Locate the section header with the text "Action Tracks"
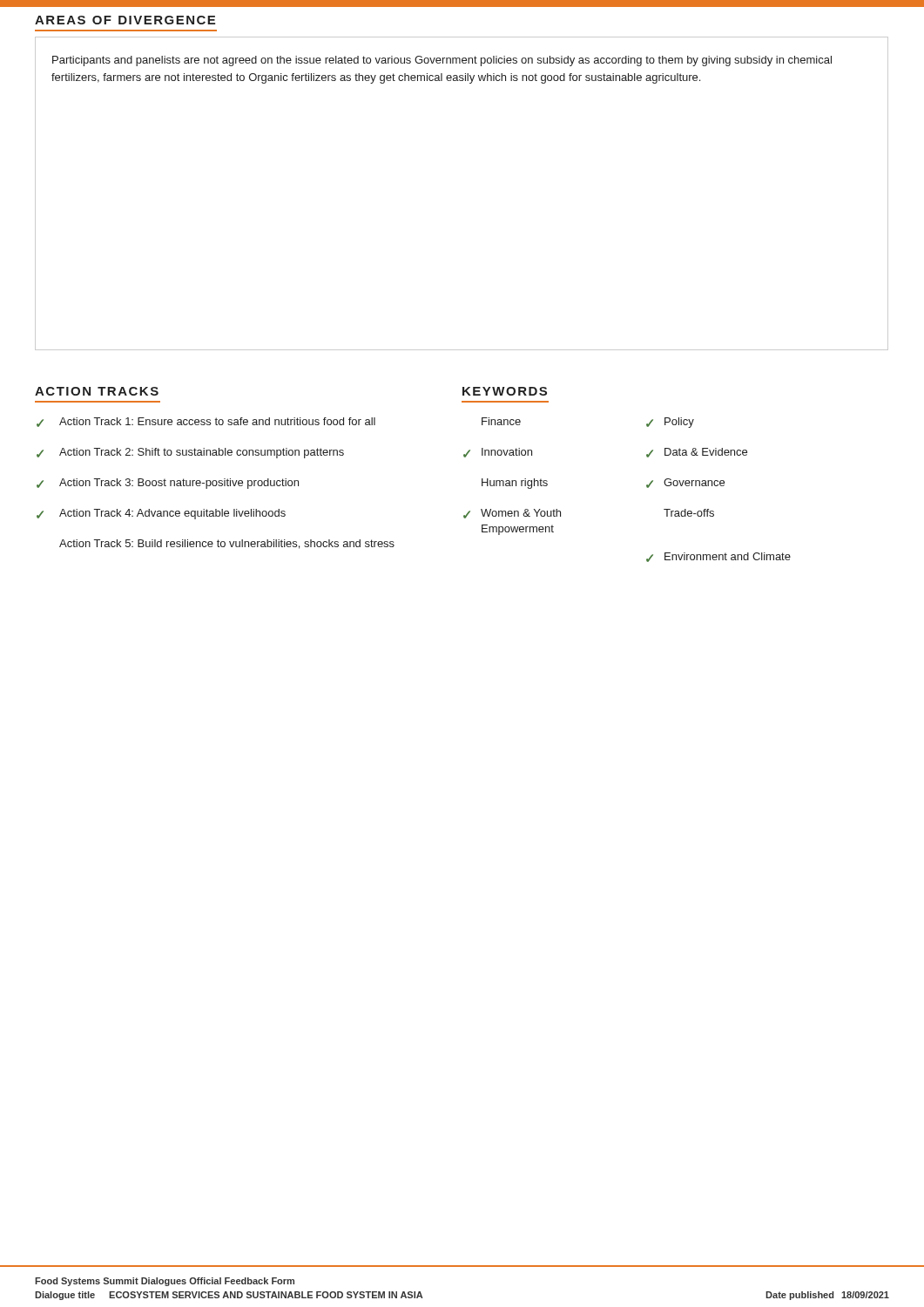The width and height of the screenshot is (924, 1307). pyautogui.click(x=97, y=393)
